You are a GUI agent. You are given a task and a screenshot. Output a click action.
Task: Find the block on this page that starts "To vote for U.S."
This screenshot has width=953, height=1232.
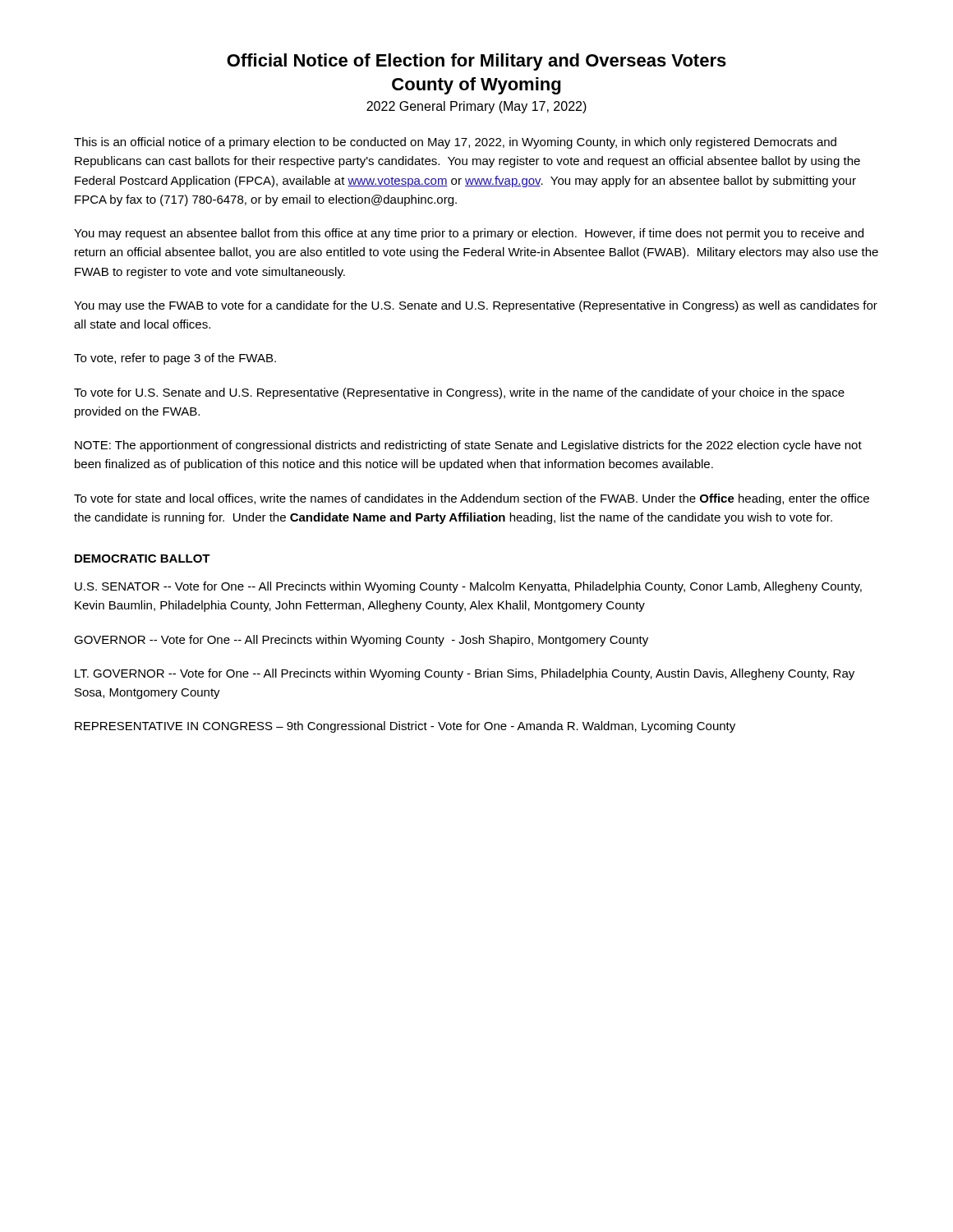[x=459, y=402]
